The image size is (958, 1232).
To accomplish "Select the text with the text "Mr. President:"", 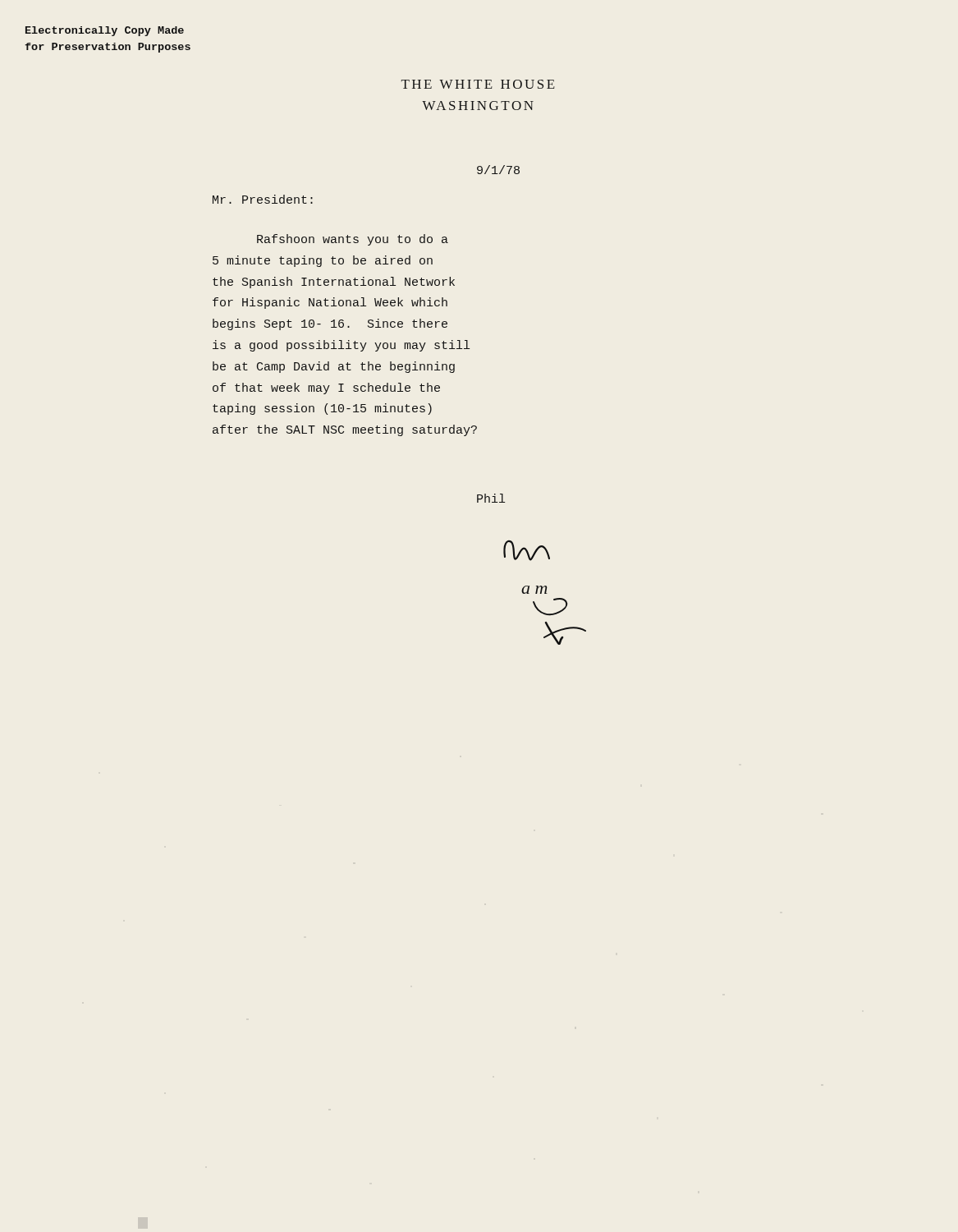I will point(264,201).
